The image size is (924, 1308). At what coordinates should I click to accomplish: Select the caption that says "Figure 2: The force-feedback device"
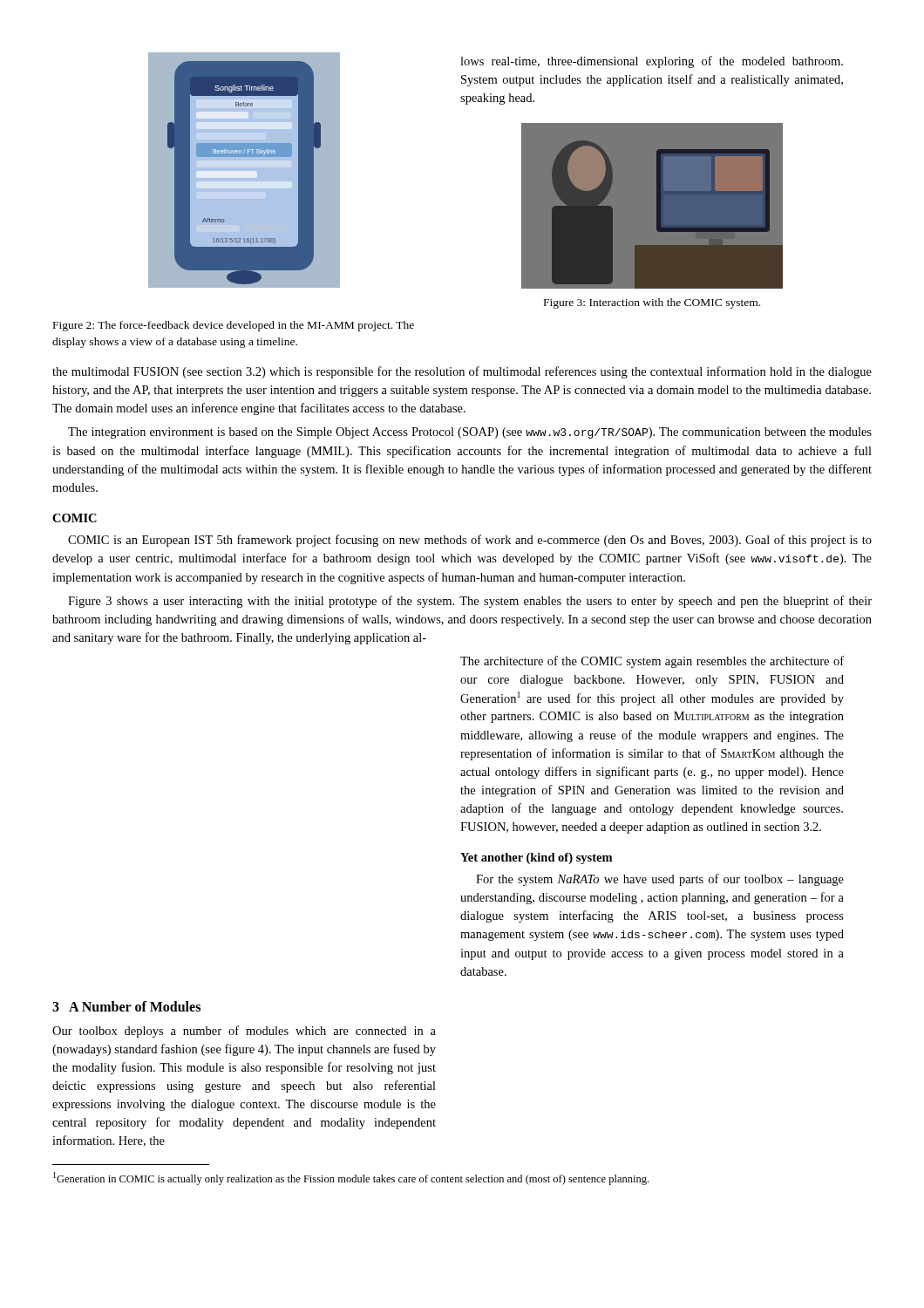[233, 333]
